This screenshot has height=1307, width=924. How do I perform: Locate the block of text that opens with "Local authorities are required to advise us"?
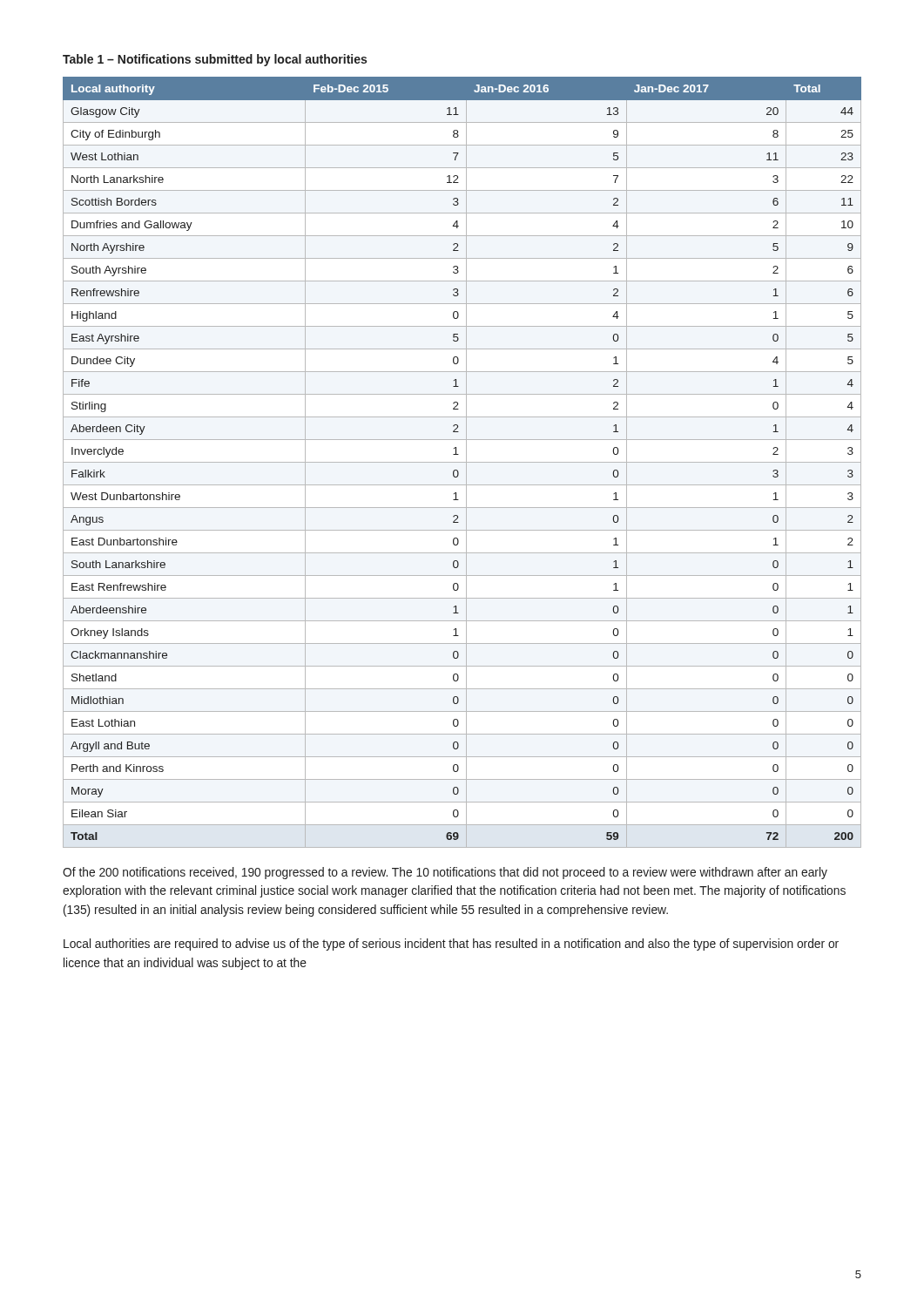pyautogui.click(x=451, y=954)
